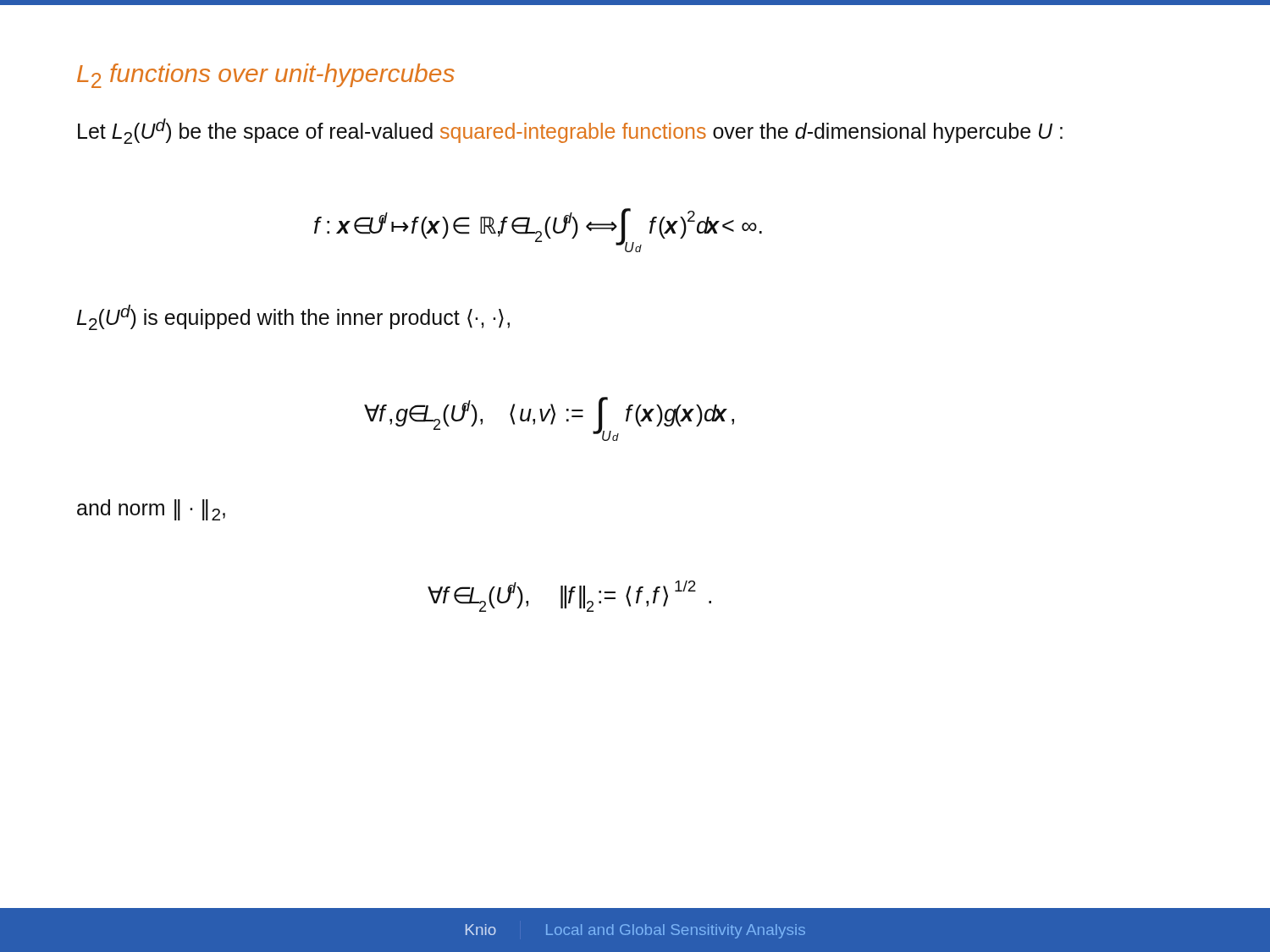Point to the block starting "Let L2(Ud) be the space of real-valued squared-integrable"
Image resolution: width=1270 pixels, height=952 pixels.
coord(570,131)
